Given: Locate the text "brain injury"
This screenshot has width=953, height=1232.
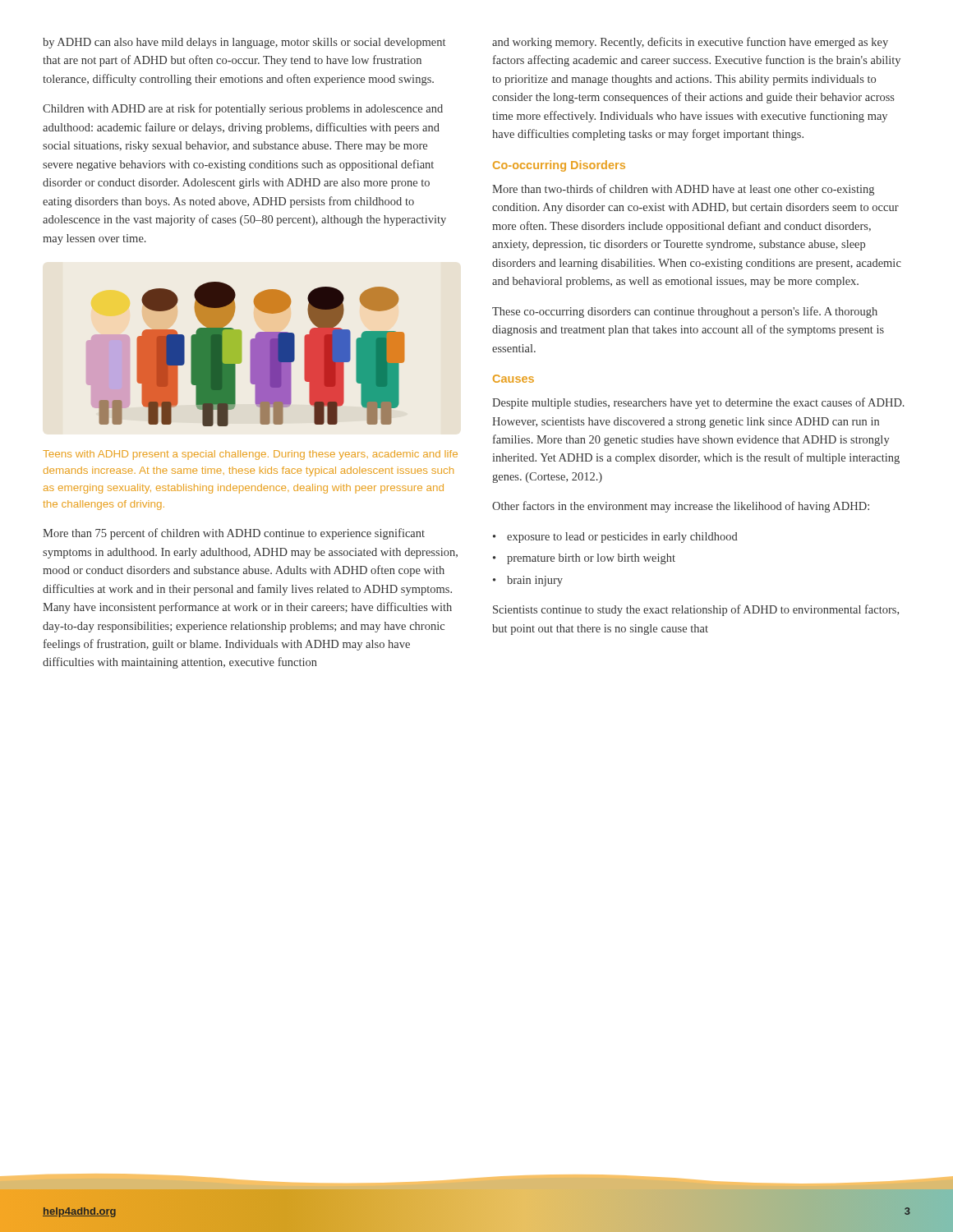Looking at the screenshot, I should pos(535,580).
